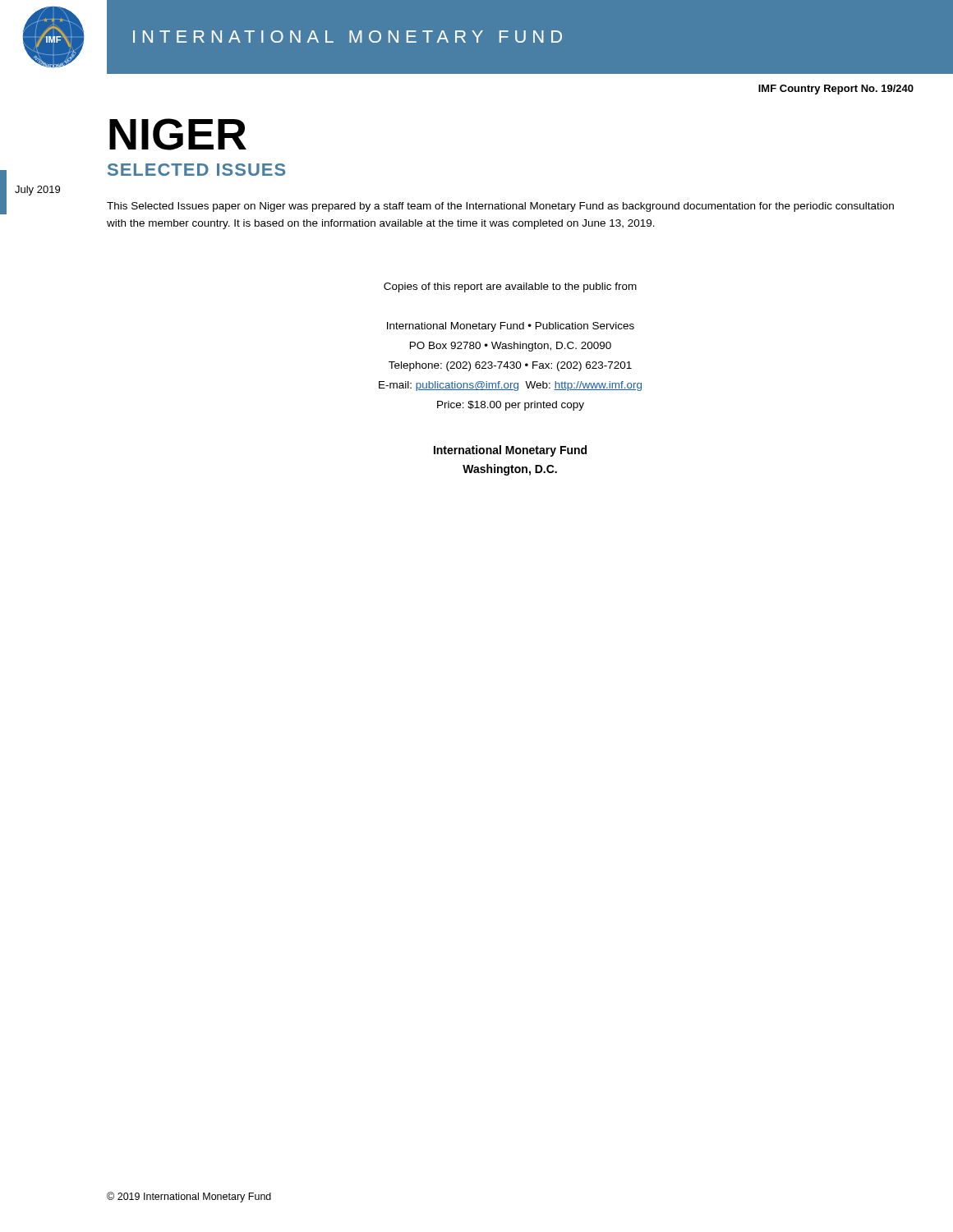Screen dimensions: 1232x953
Task: Click the title
Action: click(x=177, y=134)
